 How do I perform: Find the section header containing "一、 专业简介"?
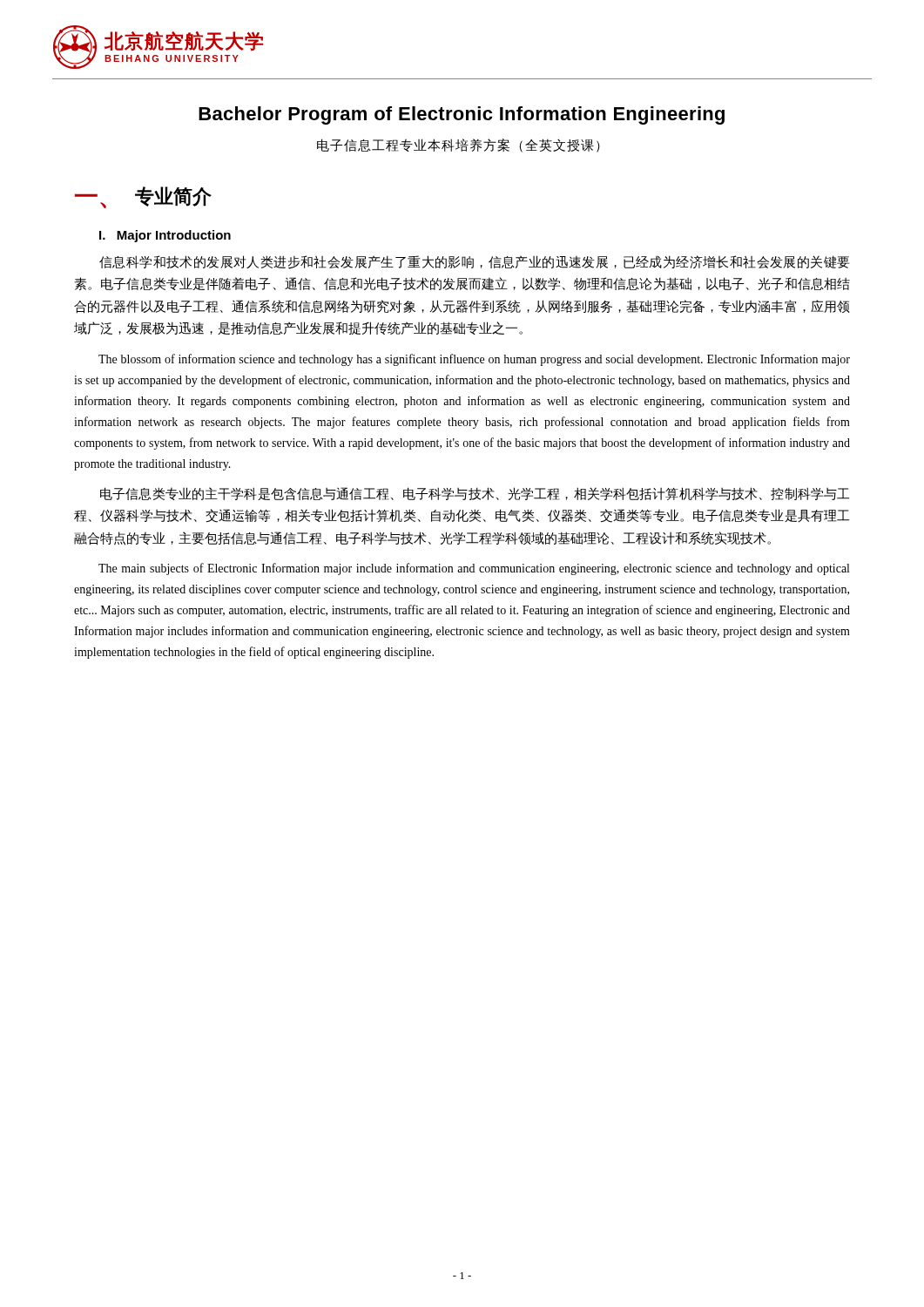pyautogui.click(x=143, y=197)
